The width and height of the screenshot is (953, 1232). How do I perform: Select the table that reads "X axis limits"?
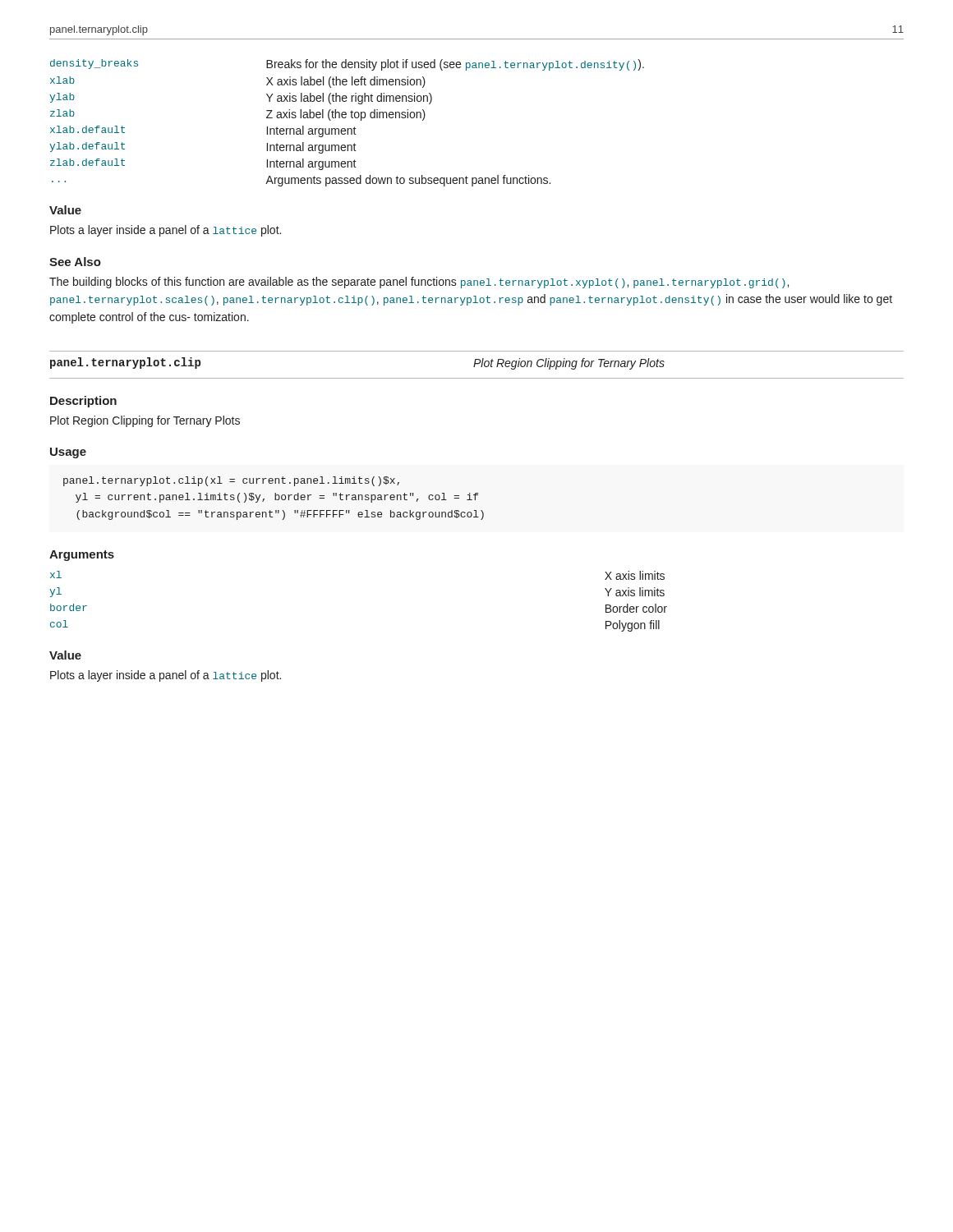coord(476,600)
